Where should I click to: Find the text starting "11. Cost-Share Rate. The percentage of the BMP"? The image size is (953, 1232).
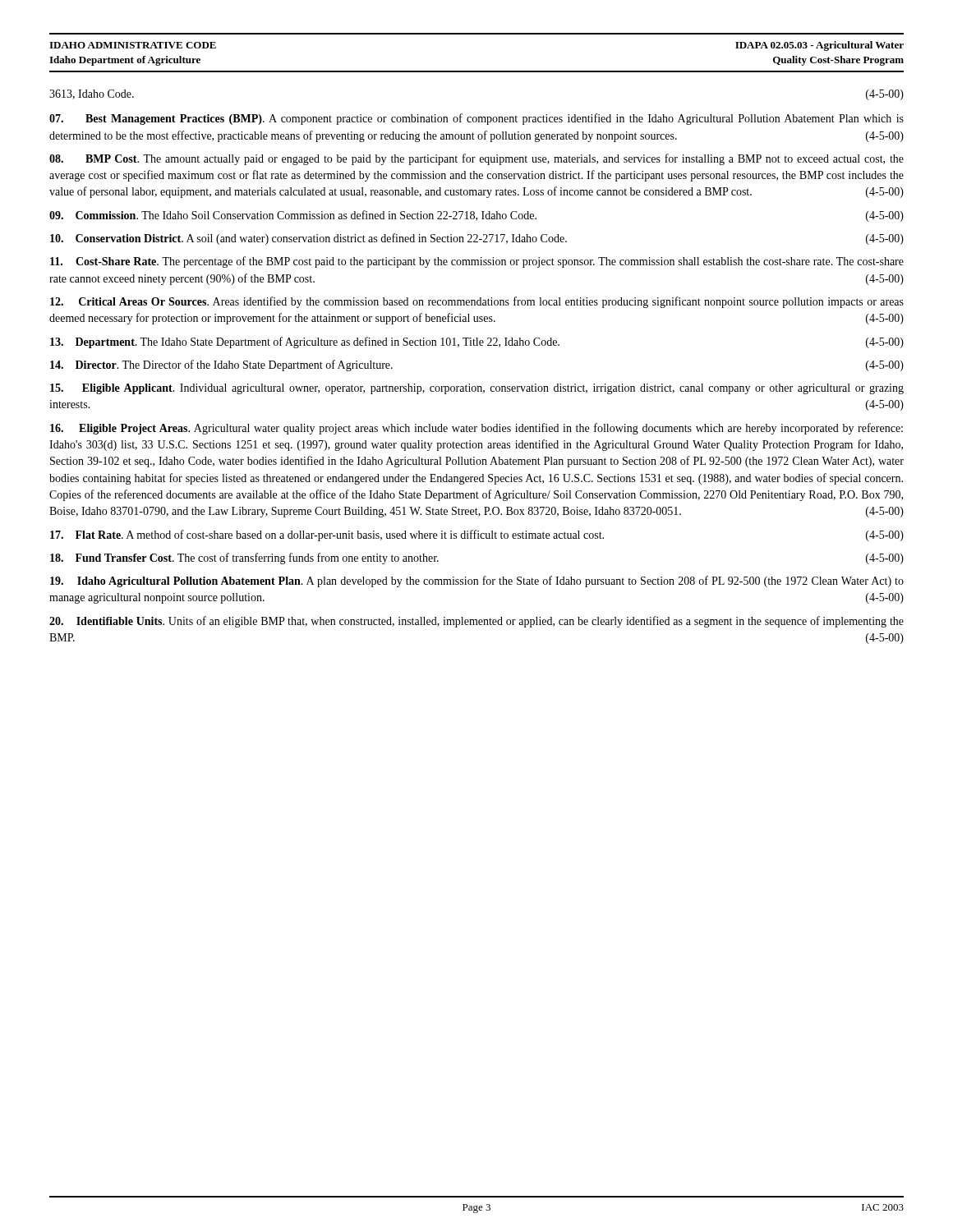476,271
